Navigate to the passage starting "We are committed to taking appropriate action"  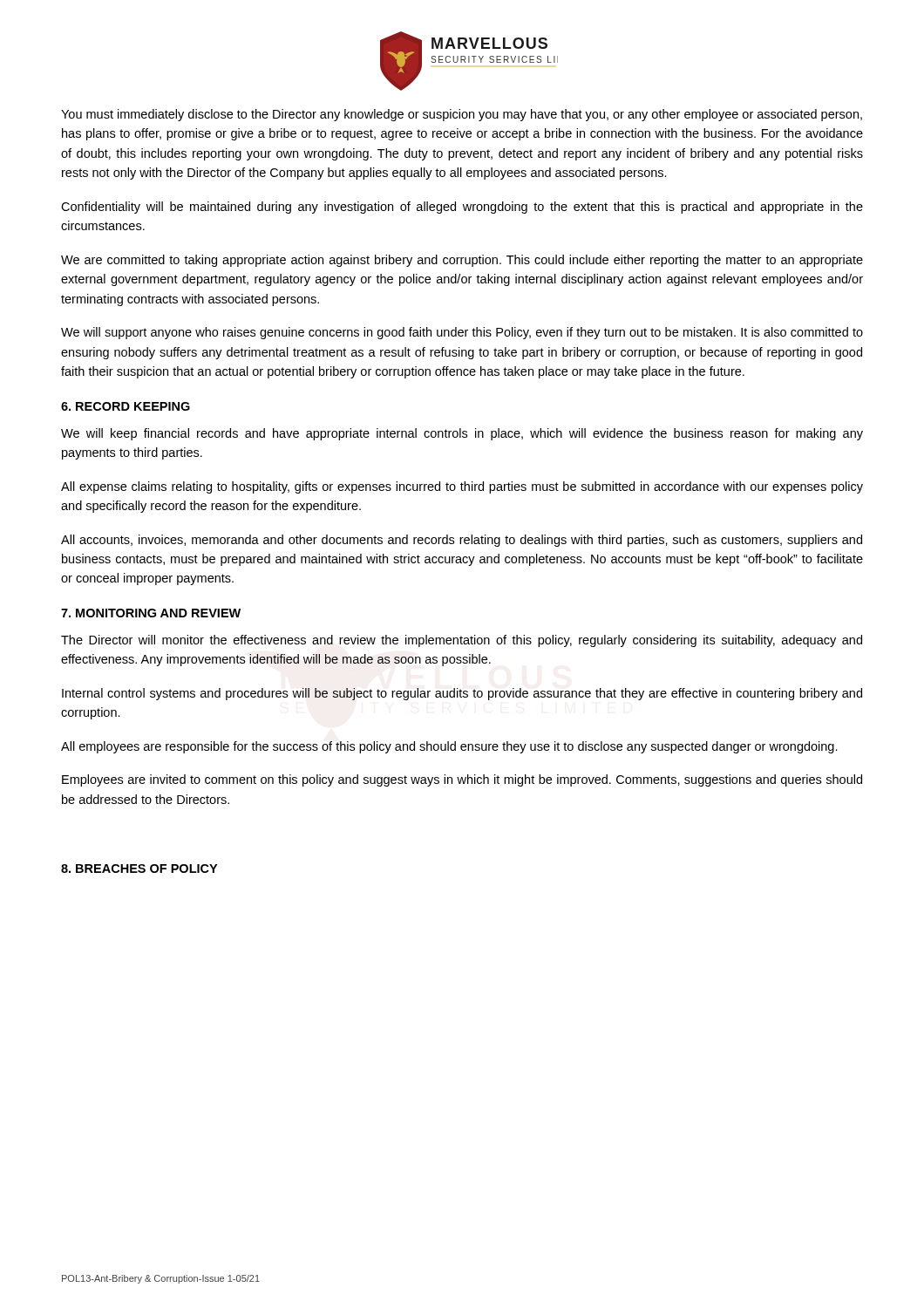(462, 279)
